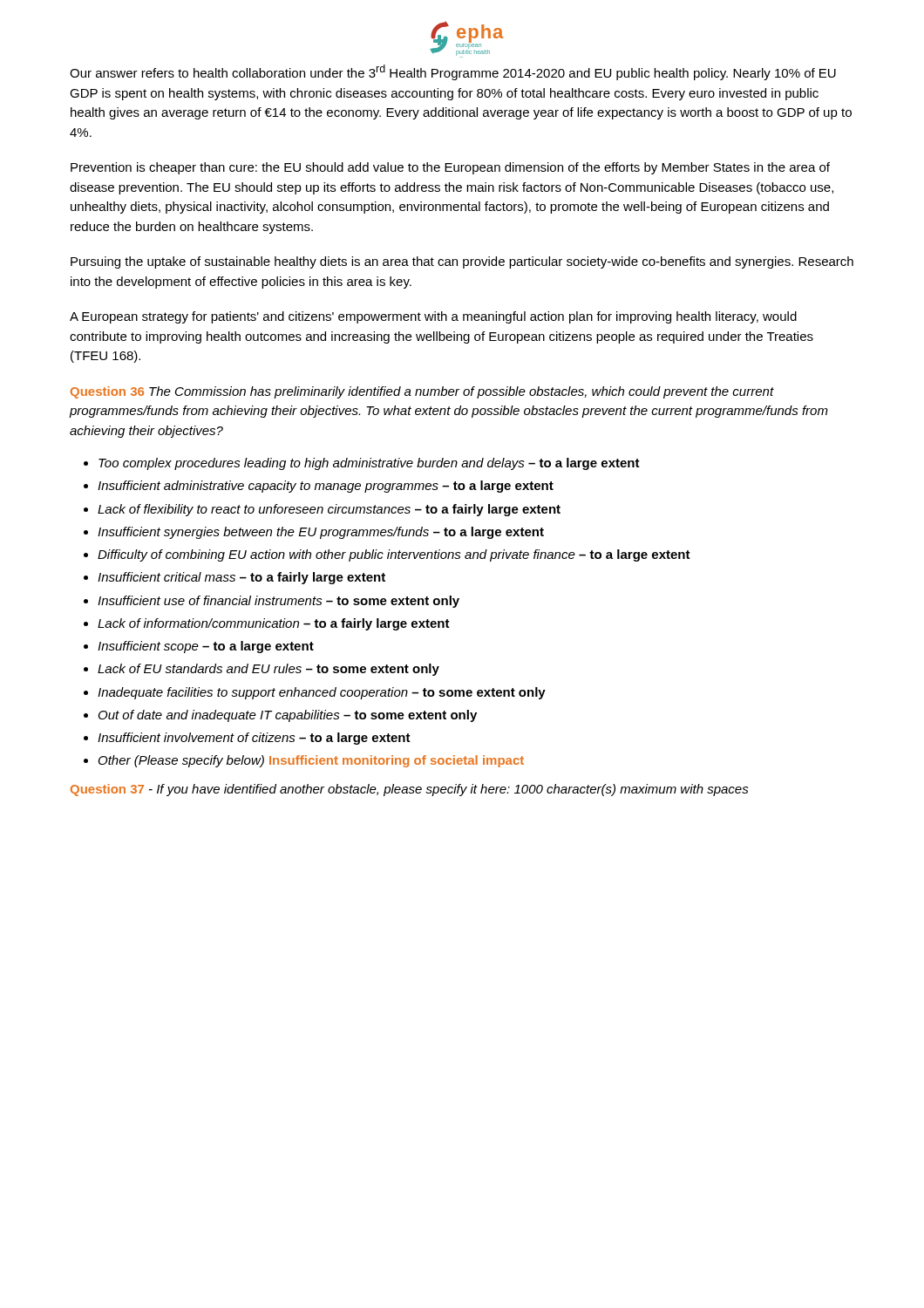Find the block on this page that starts "Too complex procedures"

point(369,463)
